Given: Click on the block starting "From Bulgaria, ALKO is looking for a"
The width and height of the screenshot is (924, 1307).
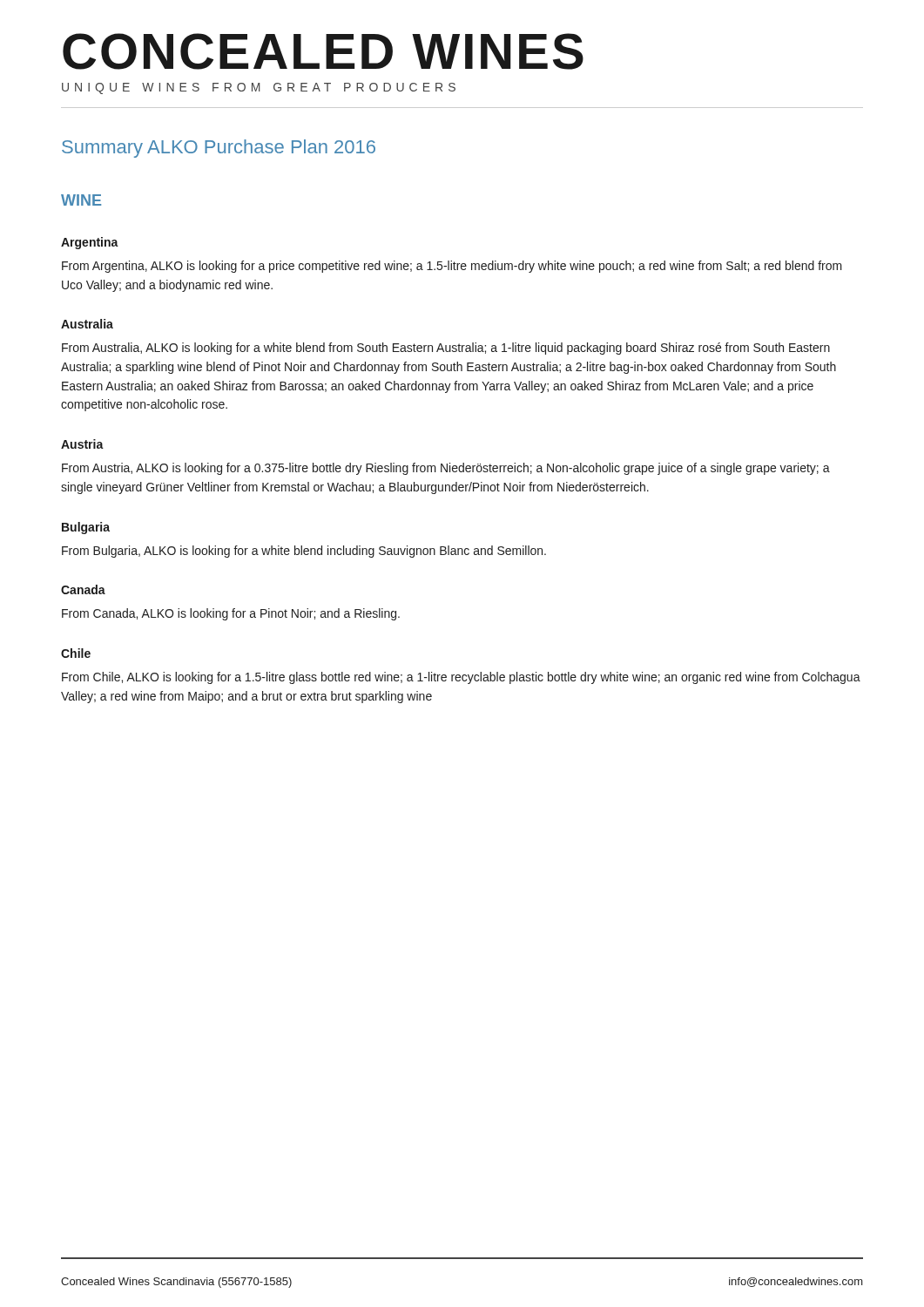Looking at the screenshot, I should 304,550.
